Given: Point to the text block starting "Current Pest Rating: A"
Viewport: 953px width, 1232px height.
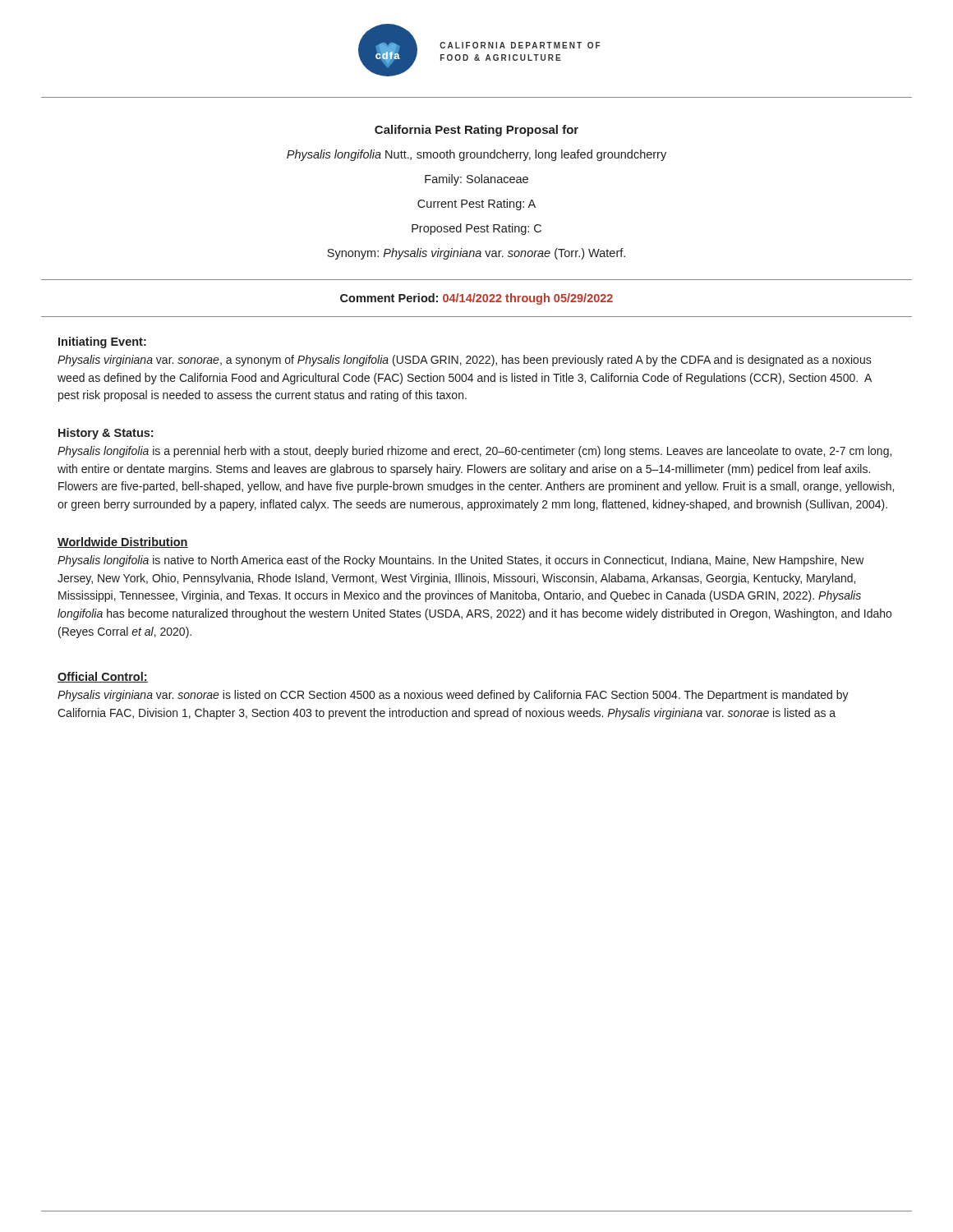Looking at the screenshot, I should click(476, 204).
